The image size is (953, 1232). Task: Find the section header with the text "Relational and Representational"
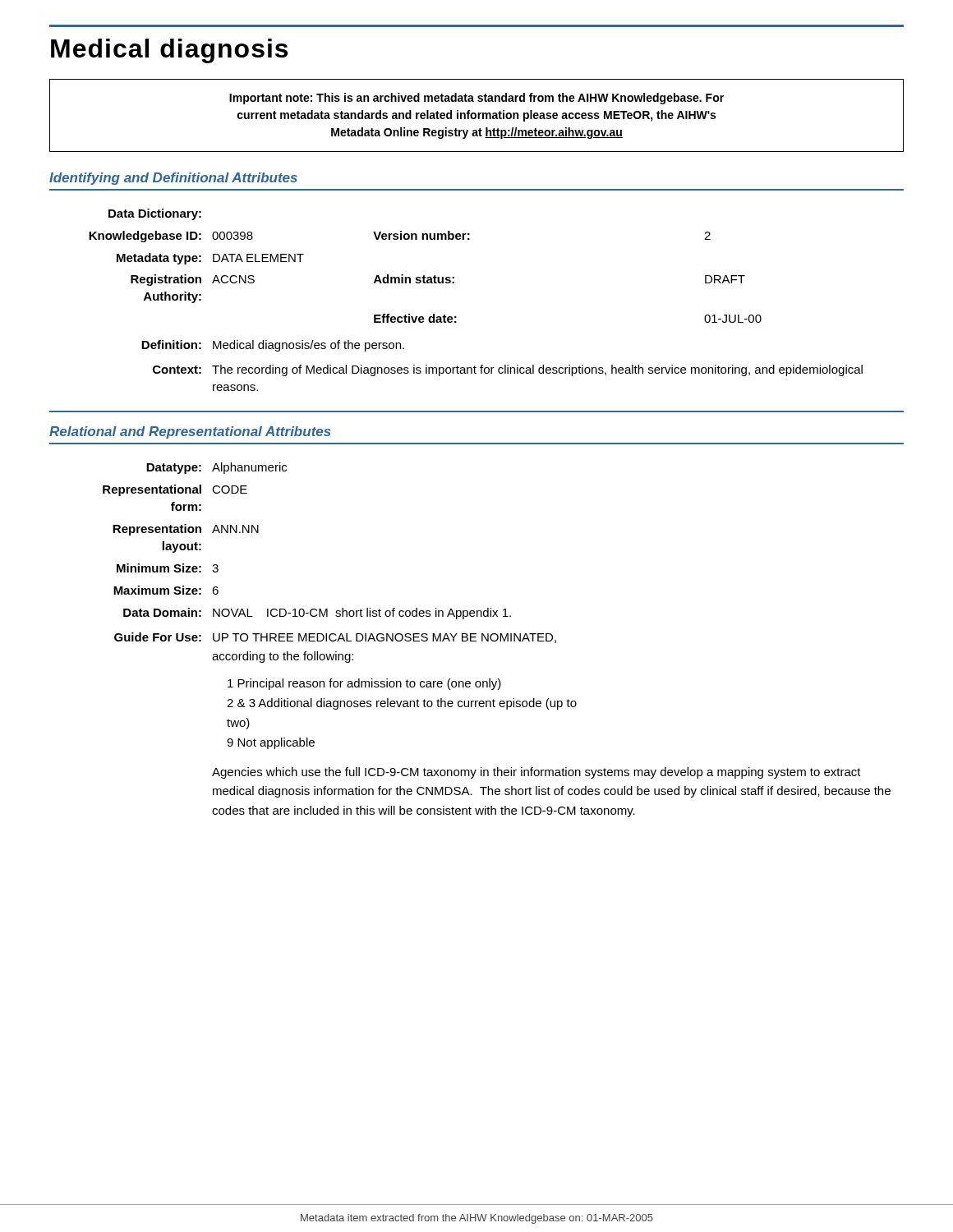tap(190, 432)
